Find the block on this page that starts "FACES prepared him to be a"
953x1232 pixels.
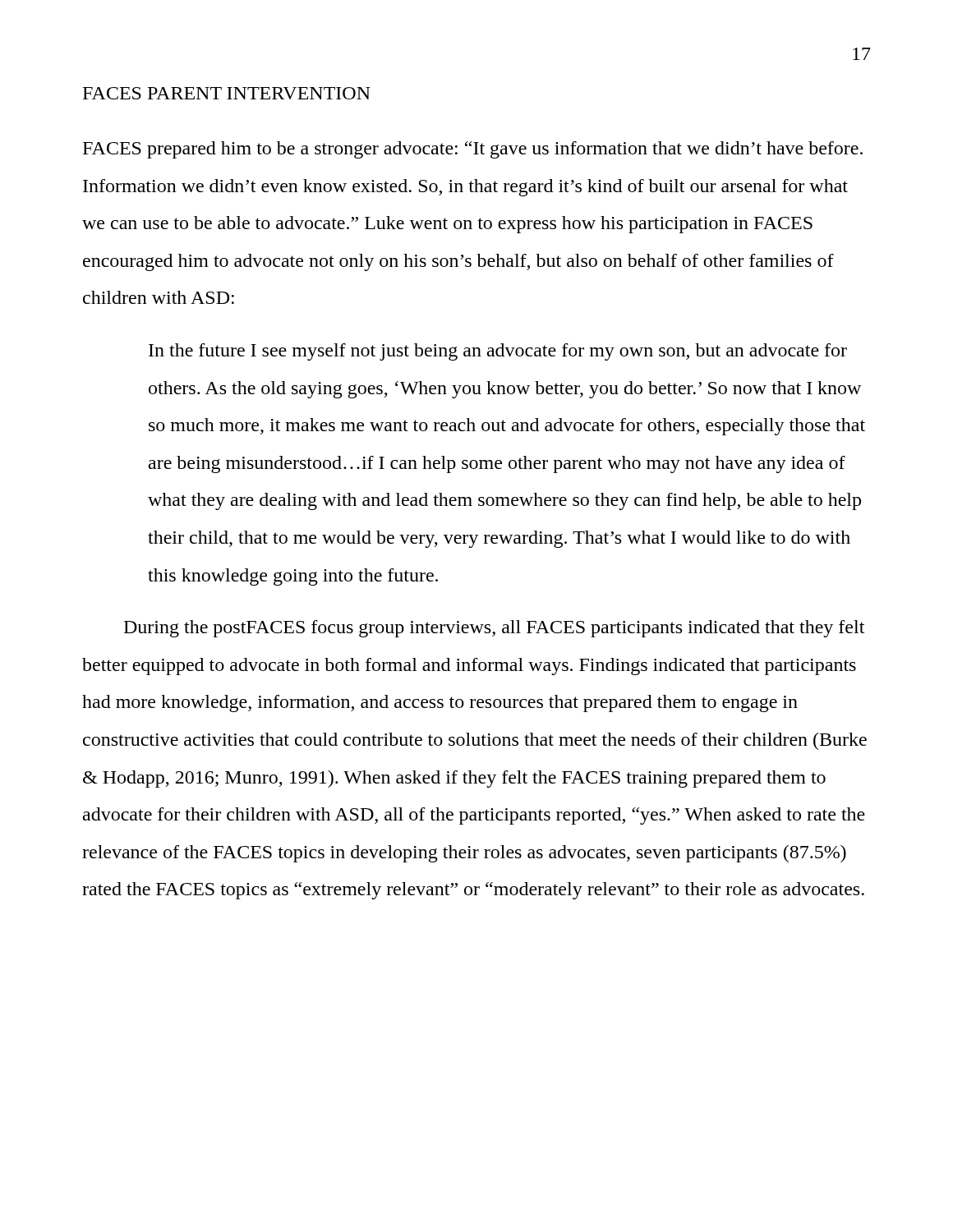click(473, 223)
